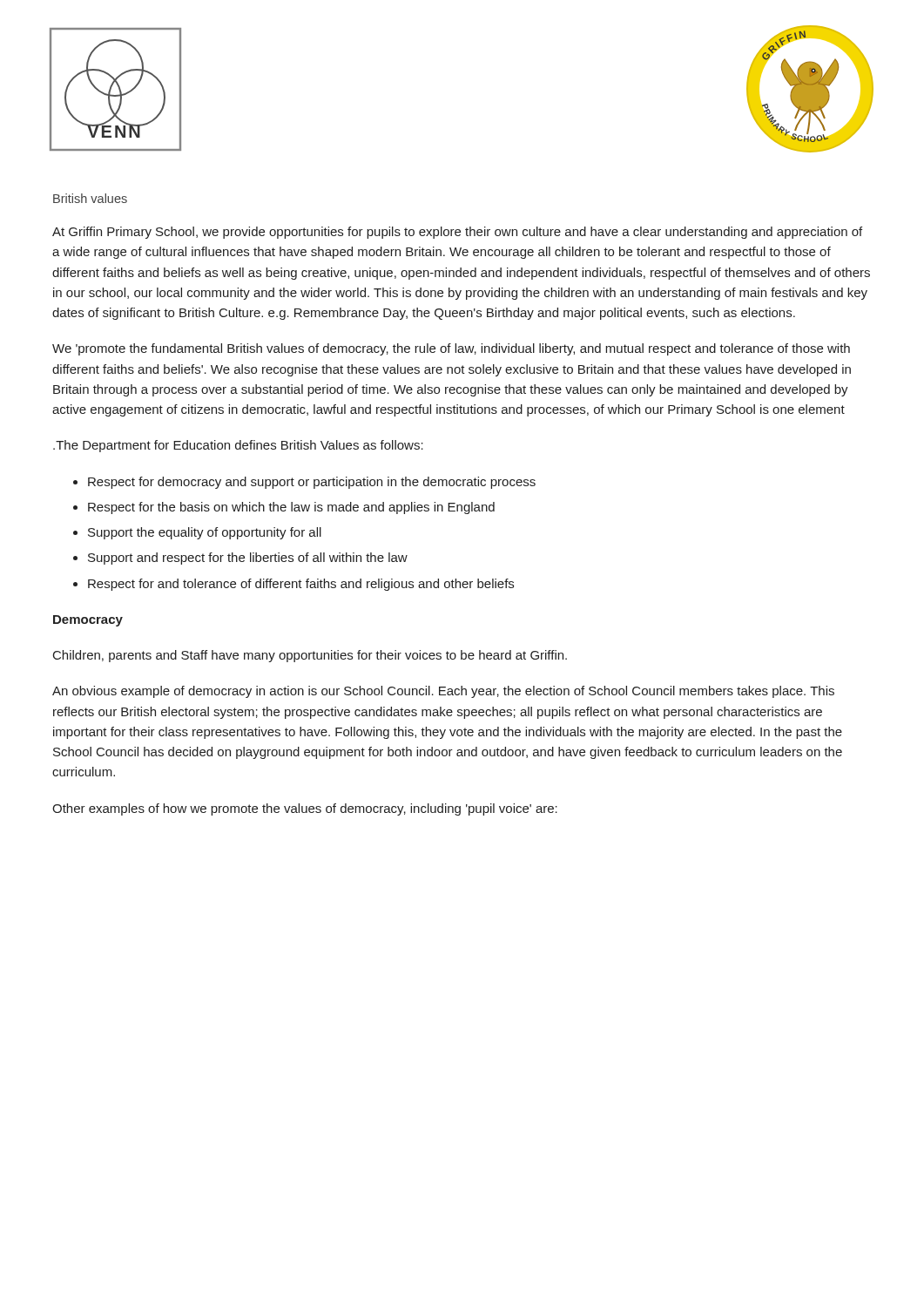Locate the list item containing "Respect for democracy and"
The image size is (924, 1307).
pos(479,481)
